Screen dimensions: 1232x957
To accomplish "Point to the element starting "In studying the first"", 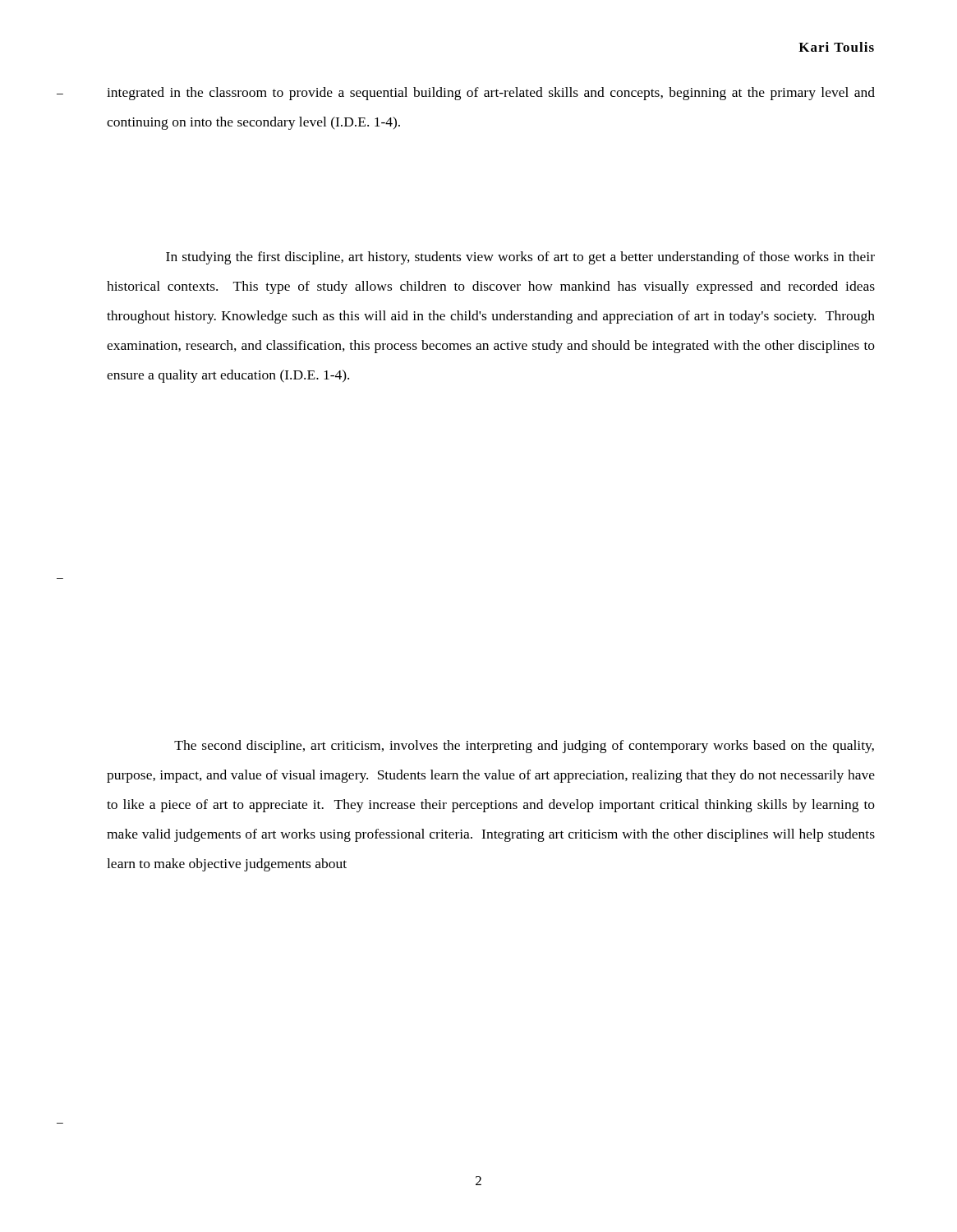I will tap(491, 315).
